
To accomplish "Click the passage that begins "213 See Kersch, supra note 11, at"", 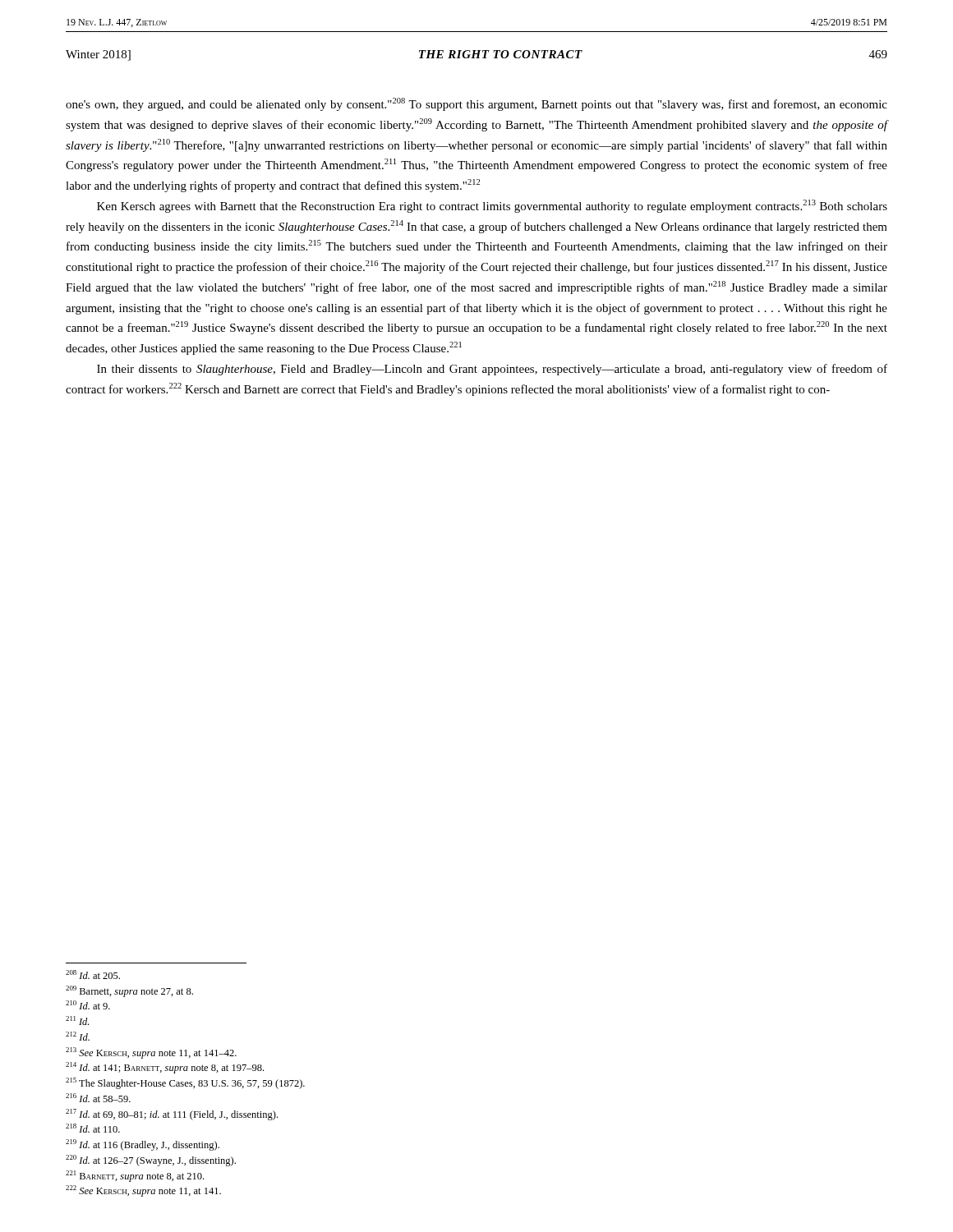I will (x=151, y=1052).
